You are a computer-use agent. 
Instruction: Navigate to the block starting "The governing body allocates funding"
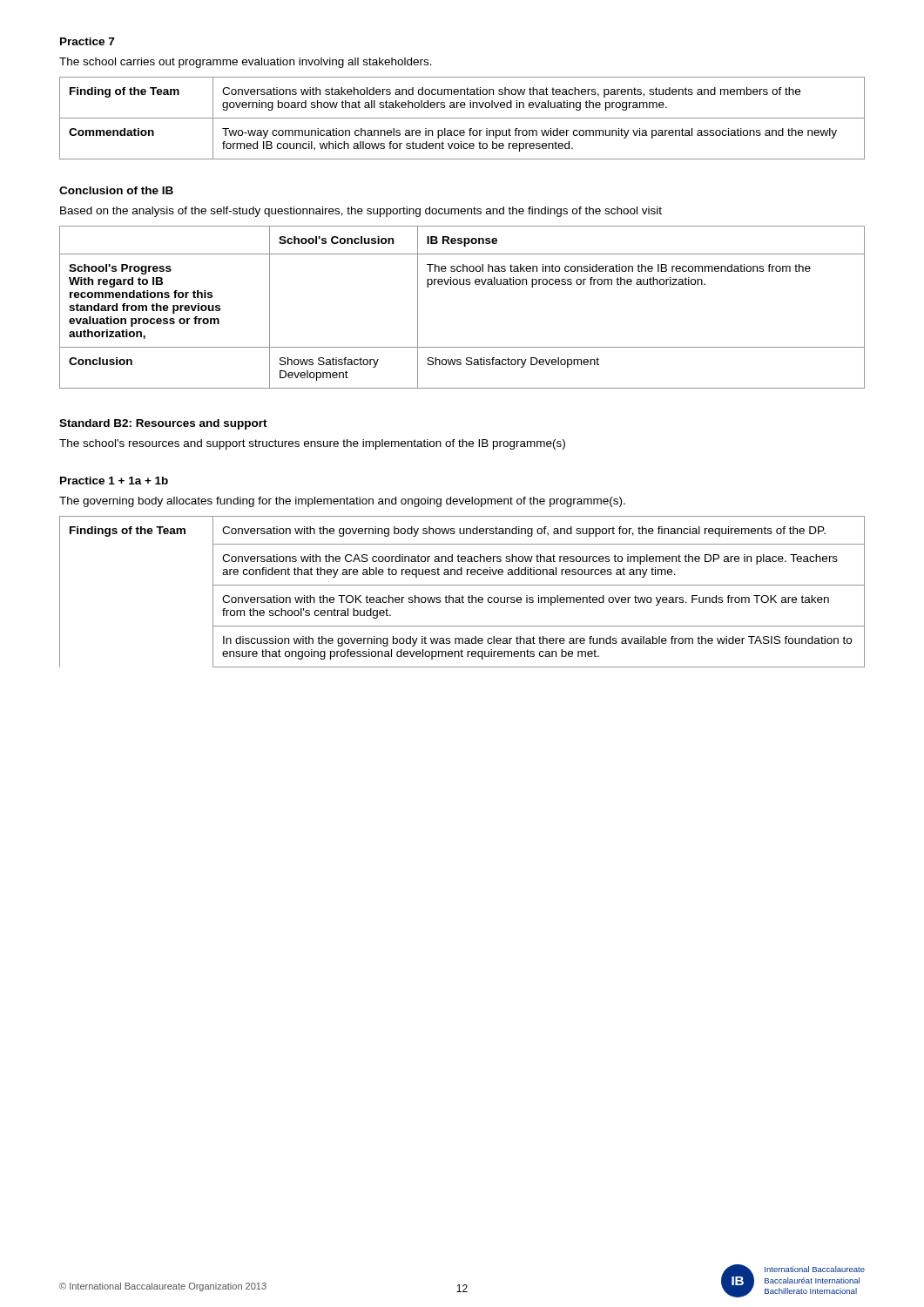click(343, 501)
